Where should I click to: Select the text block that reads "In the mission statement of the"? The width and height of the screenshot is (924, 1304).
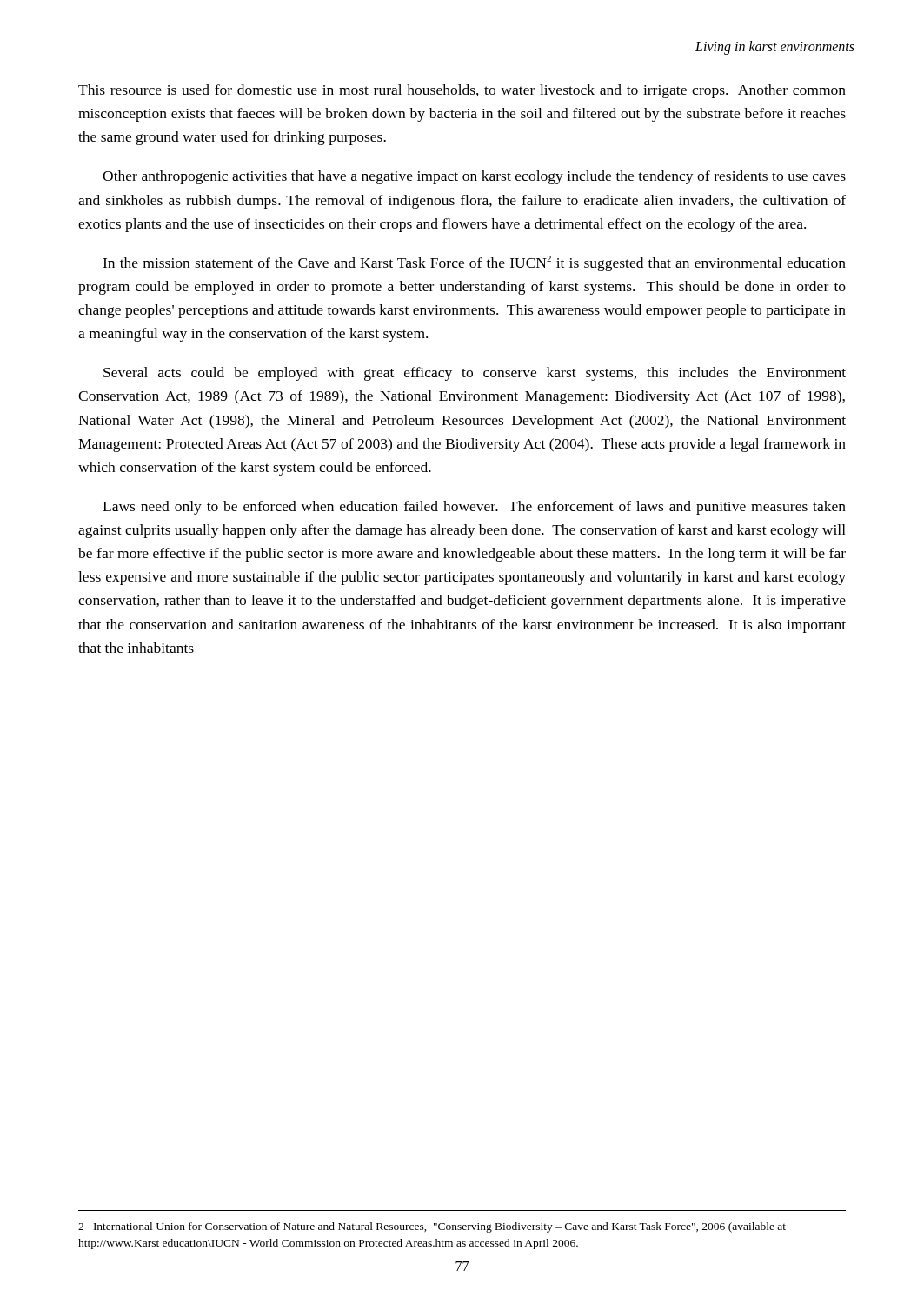[462, 297]
